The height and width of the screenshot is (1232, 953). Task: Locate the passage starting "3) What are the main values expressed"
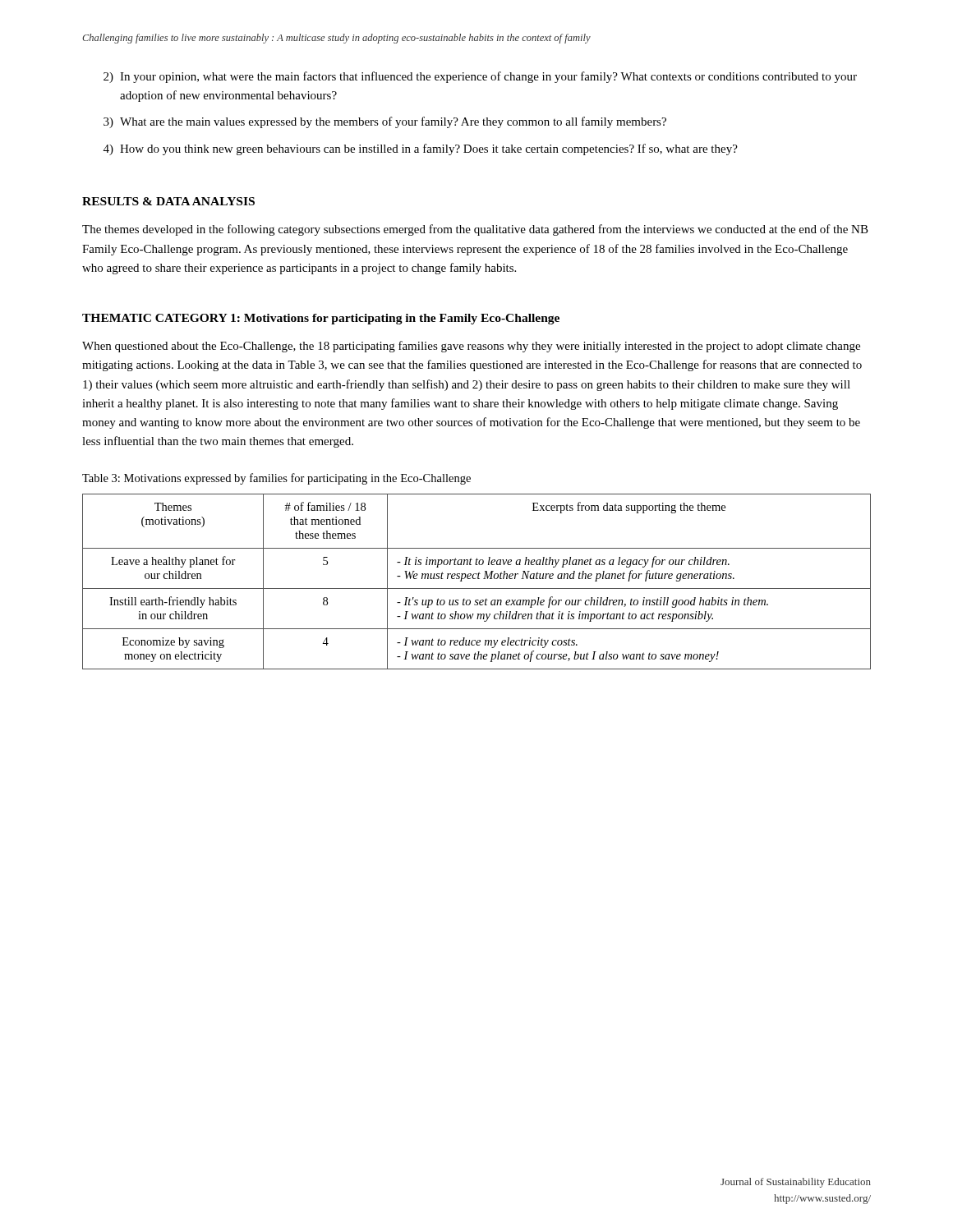[x=476, y=122]
